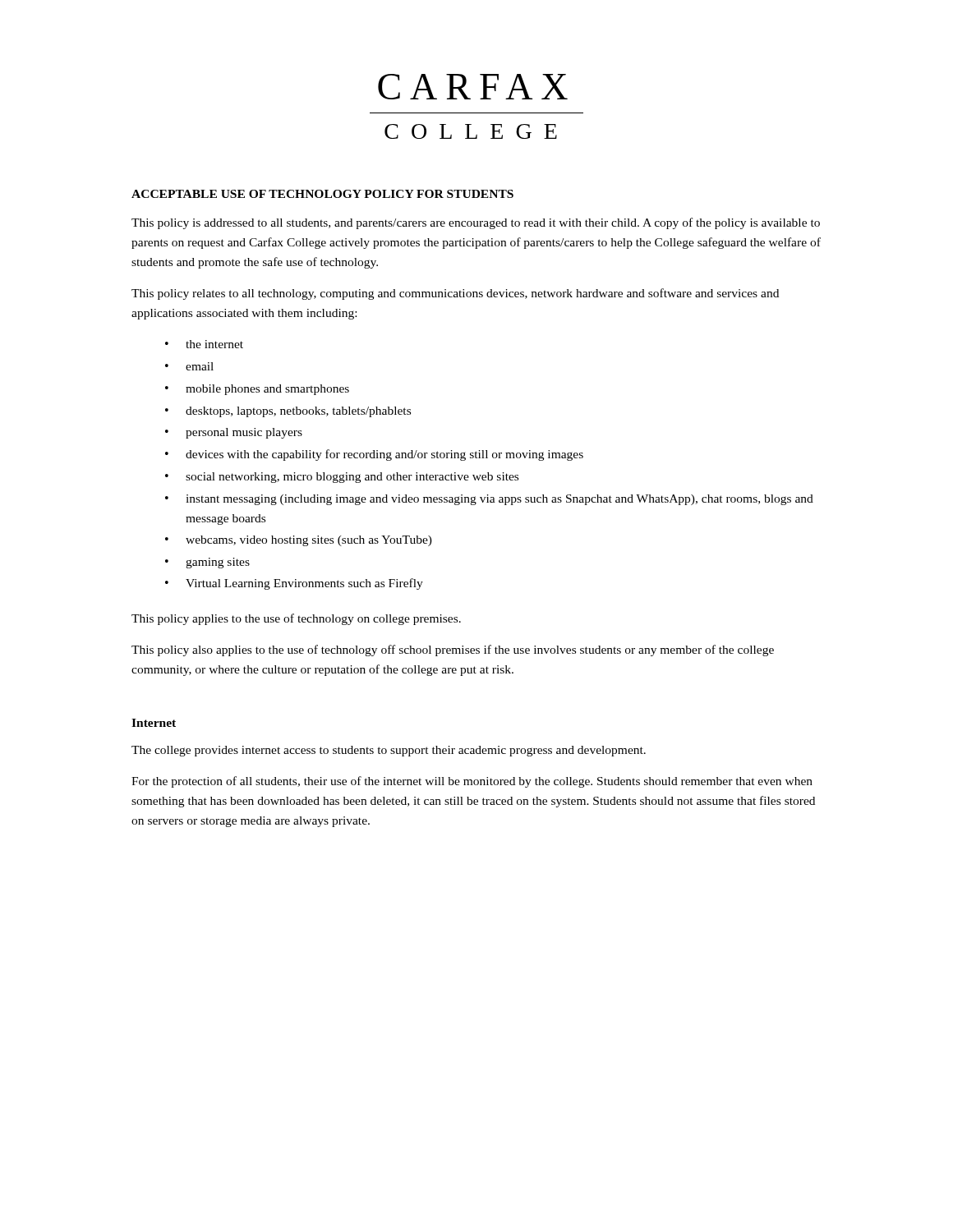Where does it say "• mobile phones and smartphones"?
The width and height of the screenshot is (953, 1232).
(x=257, y=390)
